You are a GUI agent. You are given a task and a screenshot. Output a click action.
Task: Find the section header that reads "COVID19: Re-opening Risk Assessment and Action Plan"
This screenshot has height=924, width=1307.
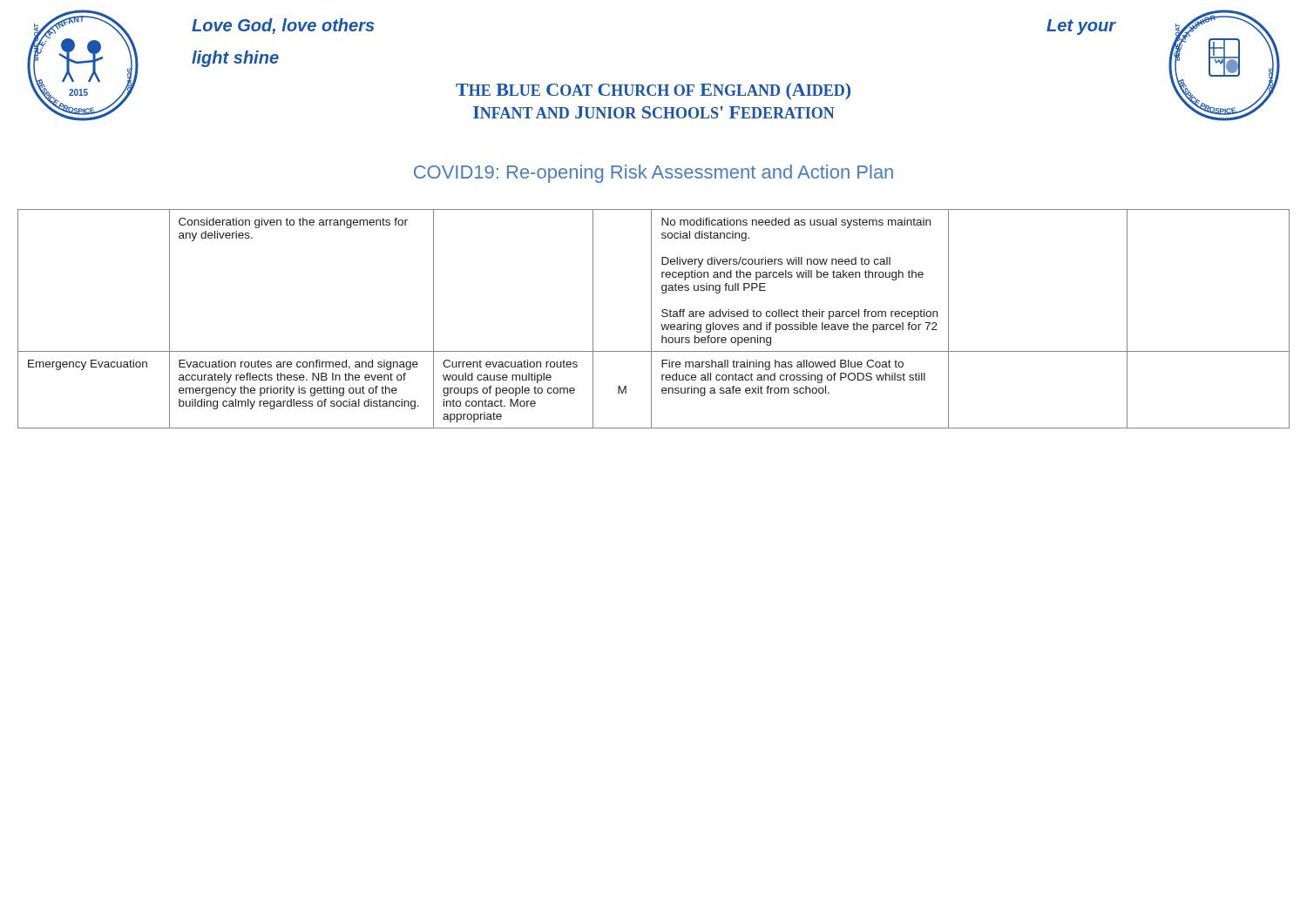click(654, 172)
